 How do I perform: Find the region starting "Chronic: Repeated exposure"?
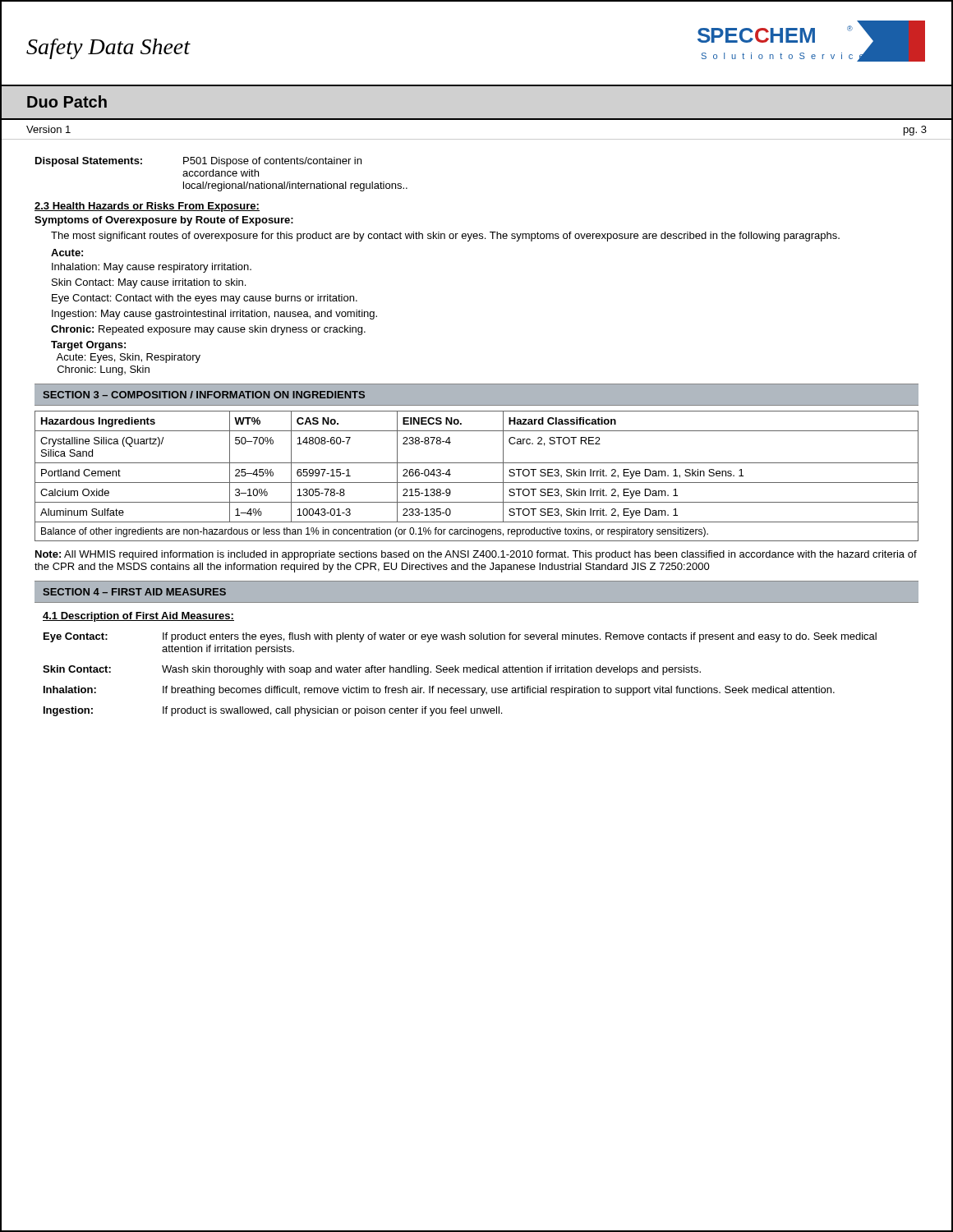209,329
